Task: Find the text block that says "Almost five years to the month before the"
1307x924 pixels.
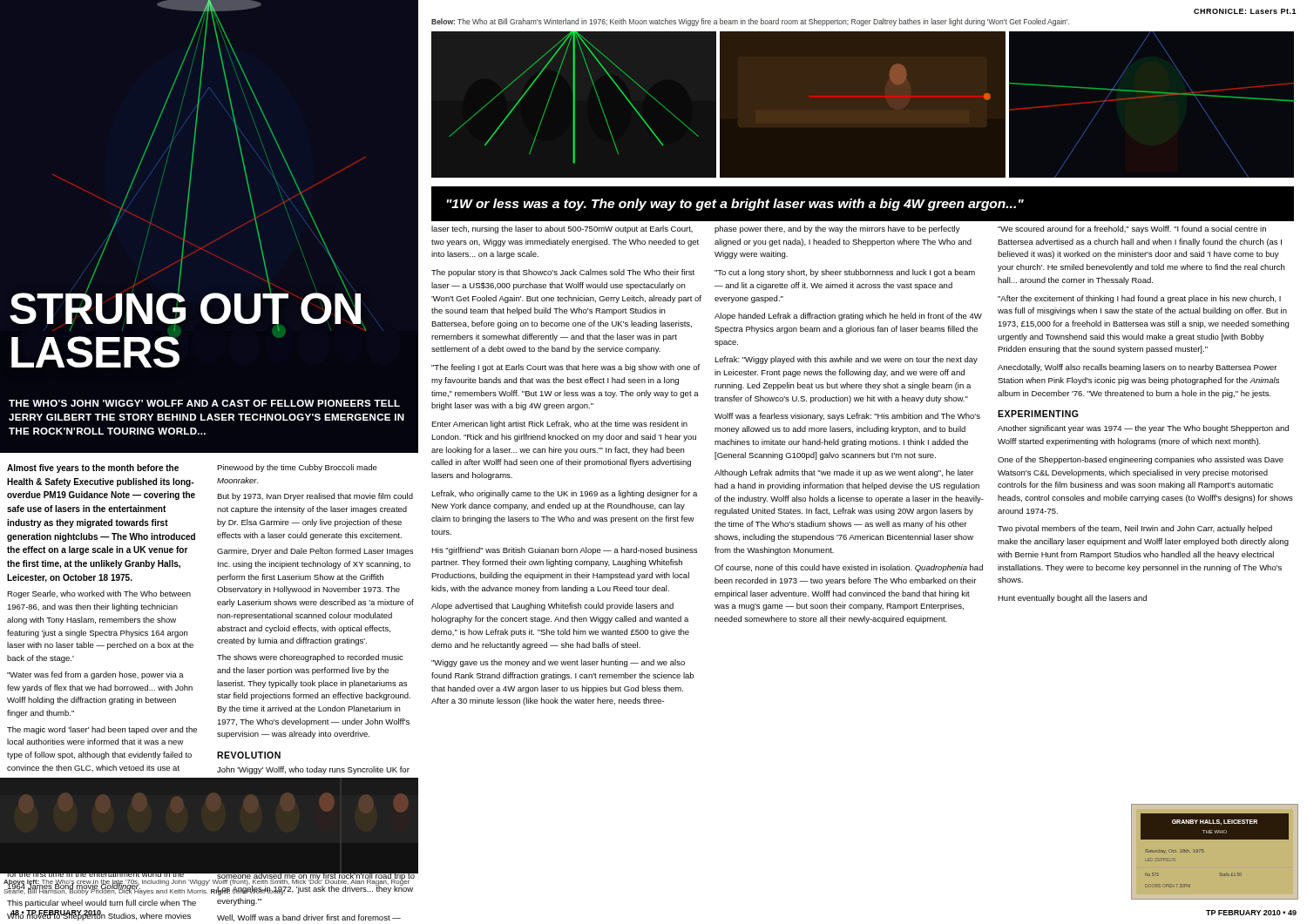Action: pos(102,693)
